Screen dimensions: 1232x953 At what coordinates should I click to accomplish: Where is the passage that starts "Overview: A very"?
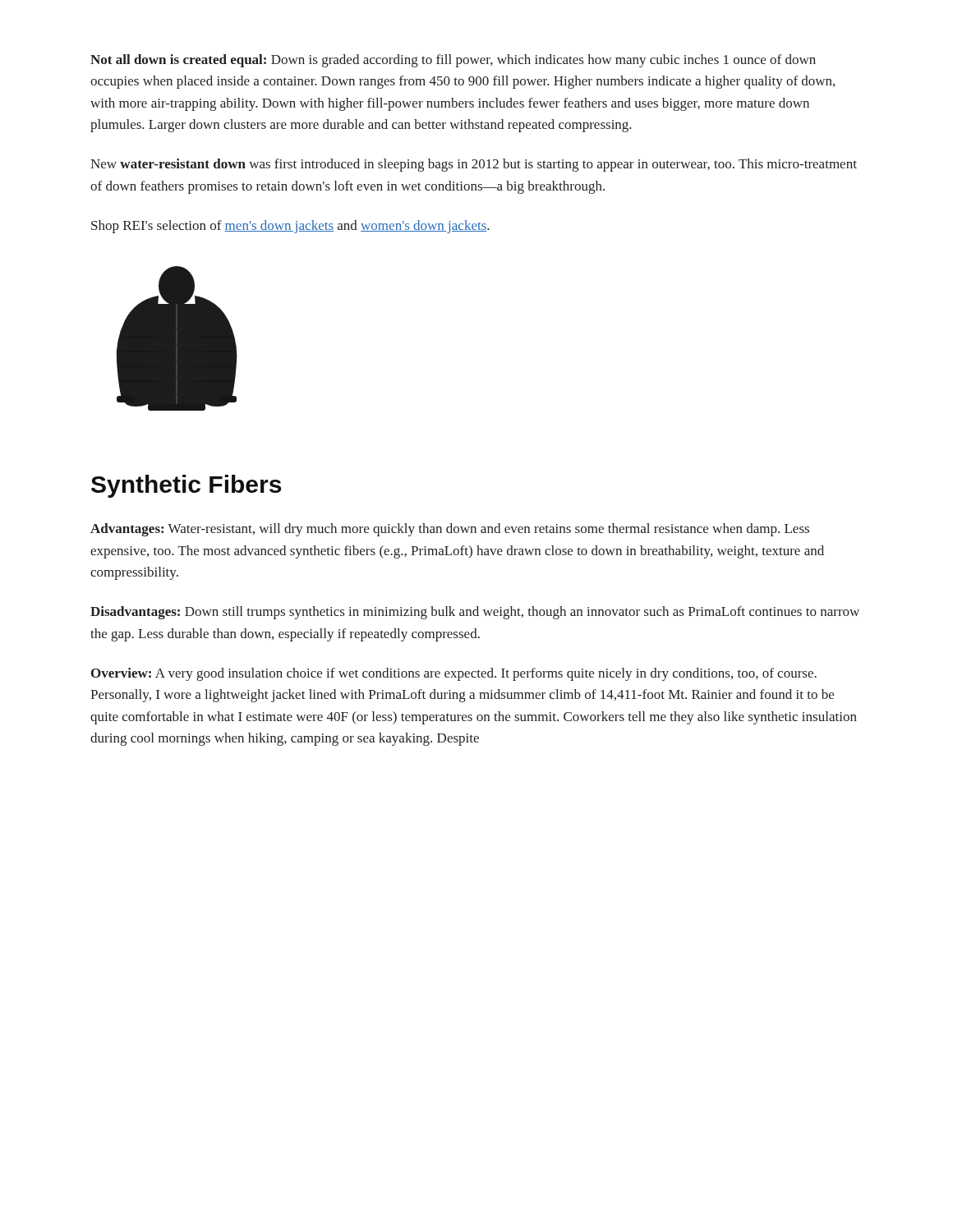point(474,706)
